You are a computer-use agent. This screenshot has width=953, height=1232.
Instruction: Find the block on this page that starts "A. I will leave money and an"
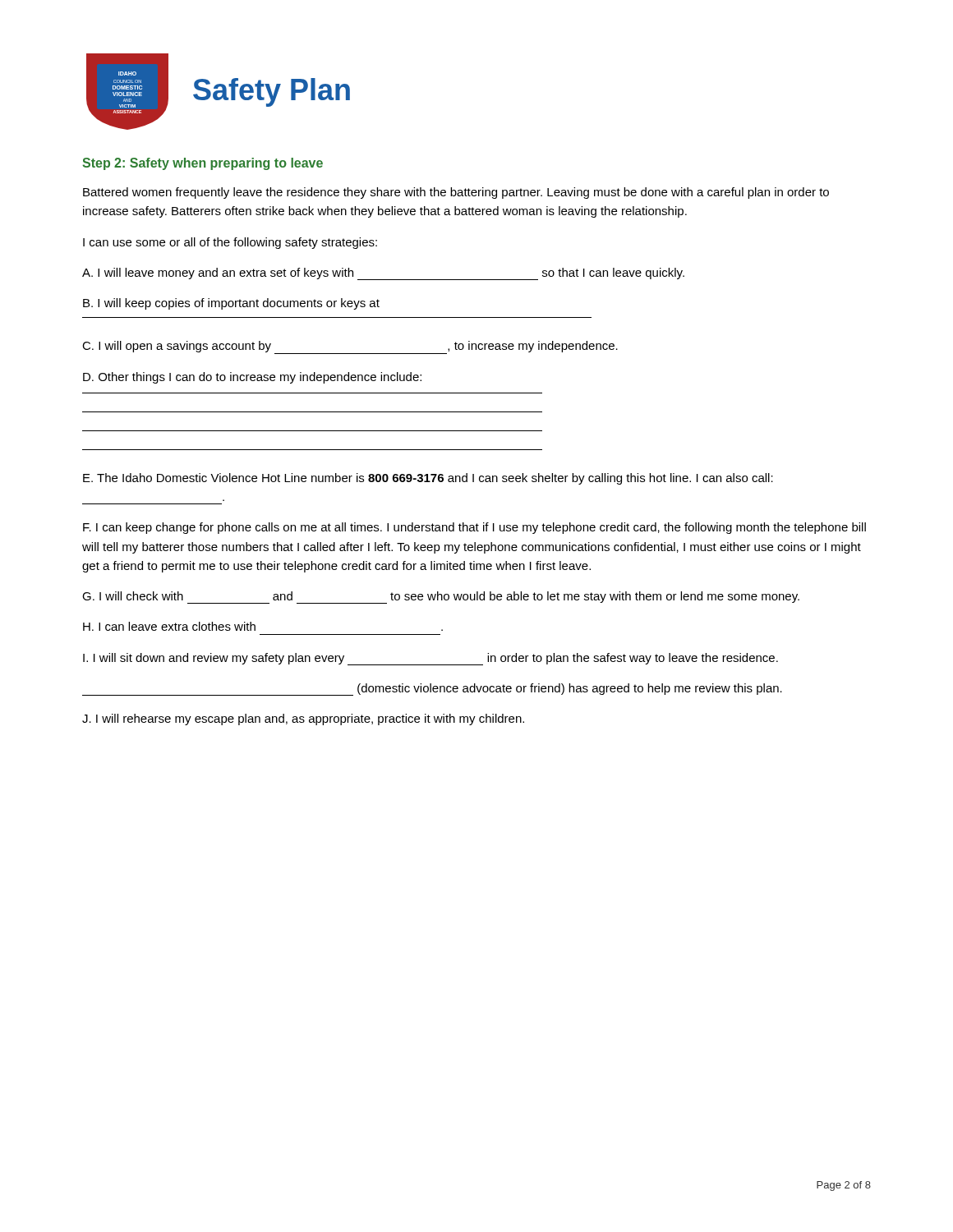coord(384,273)
